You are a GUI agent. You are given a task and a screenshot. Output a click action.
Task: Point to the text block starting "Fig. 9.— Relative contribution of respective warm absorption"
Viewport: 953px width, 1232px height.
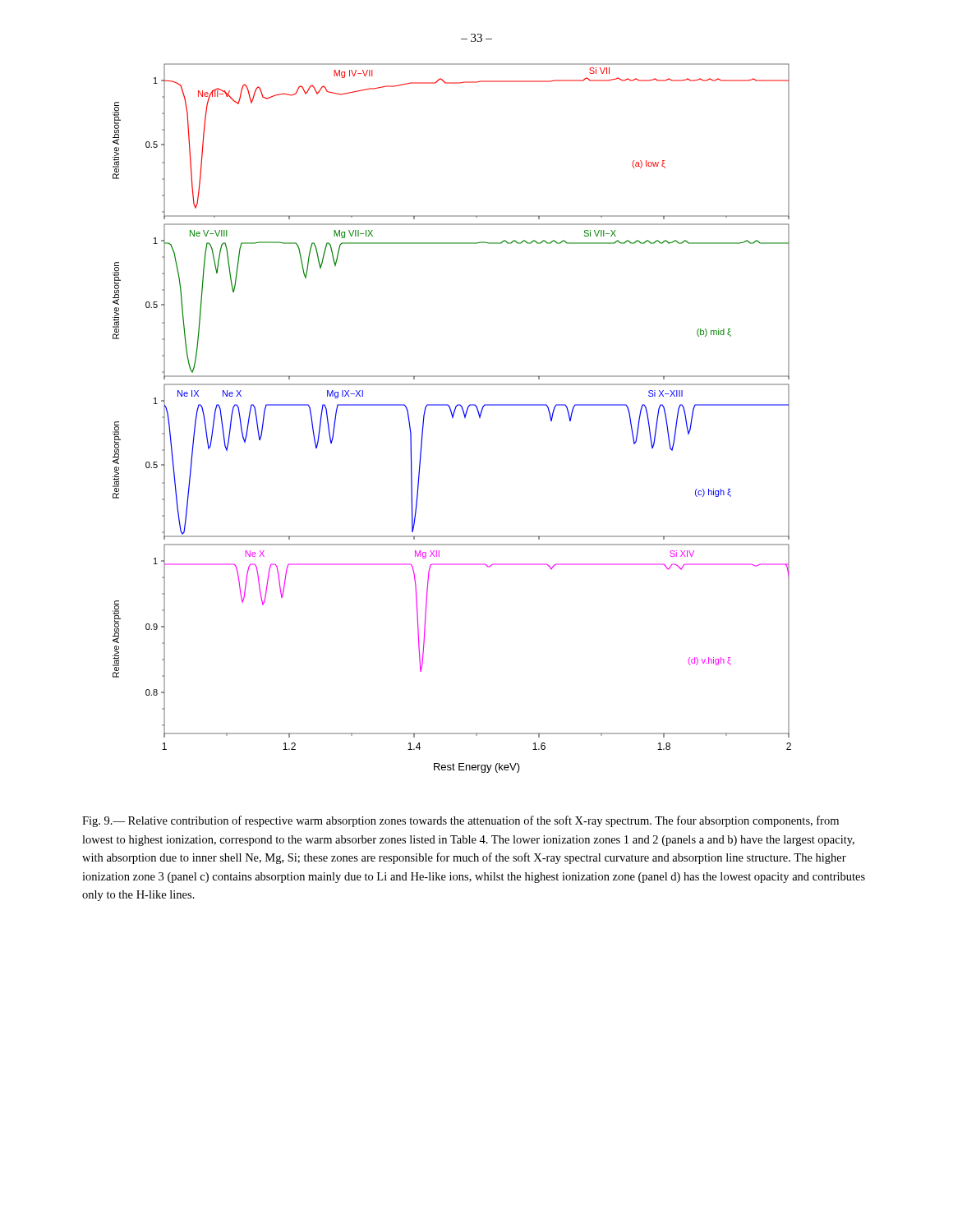tap(474, 858)
